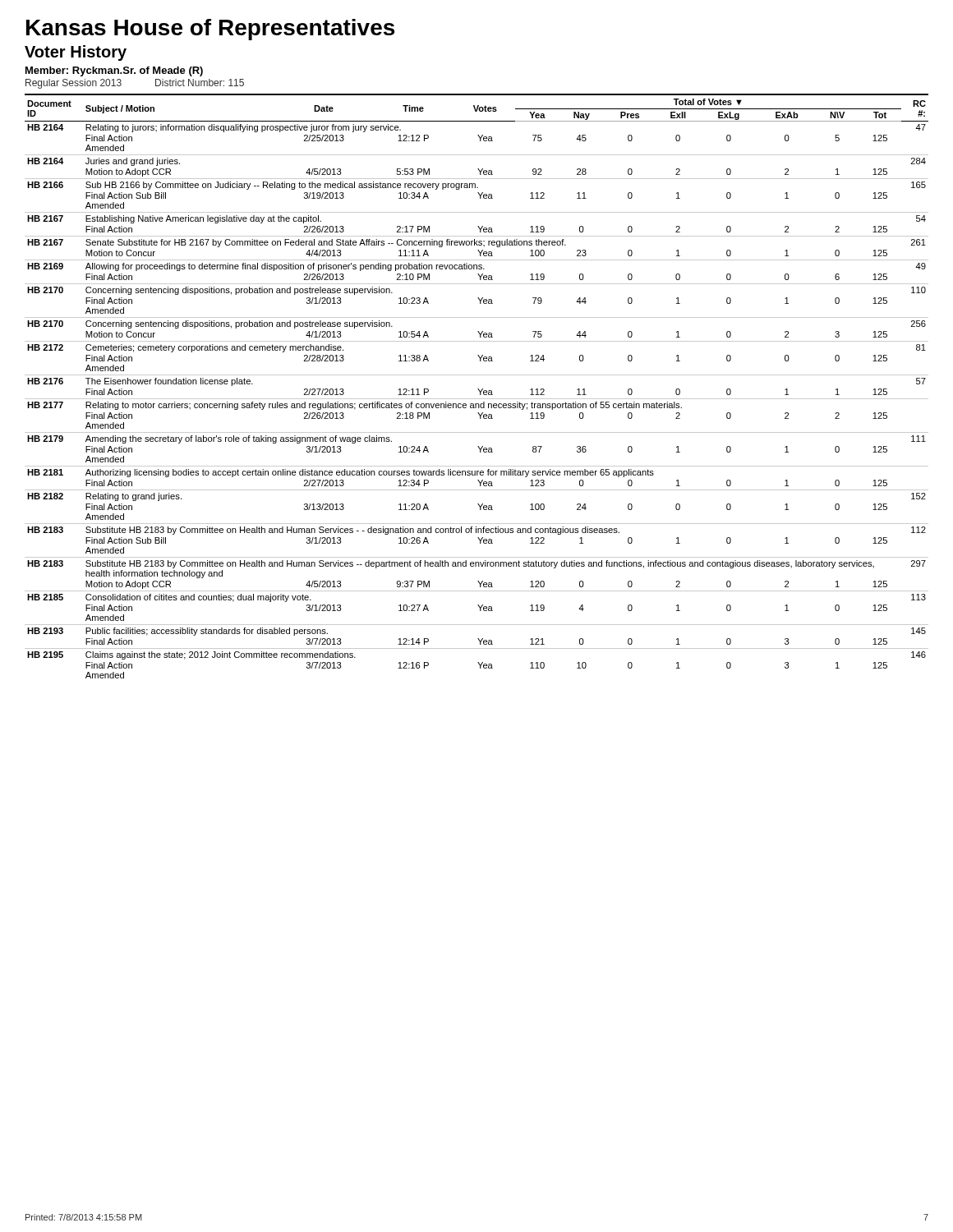
Task: Find the table that mentions "Authorizing licensing bodies to"
Action: pyautogui.click(x=476, y=385)
